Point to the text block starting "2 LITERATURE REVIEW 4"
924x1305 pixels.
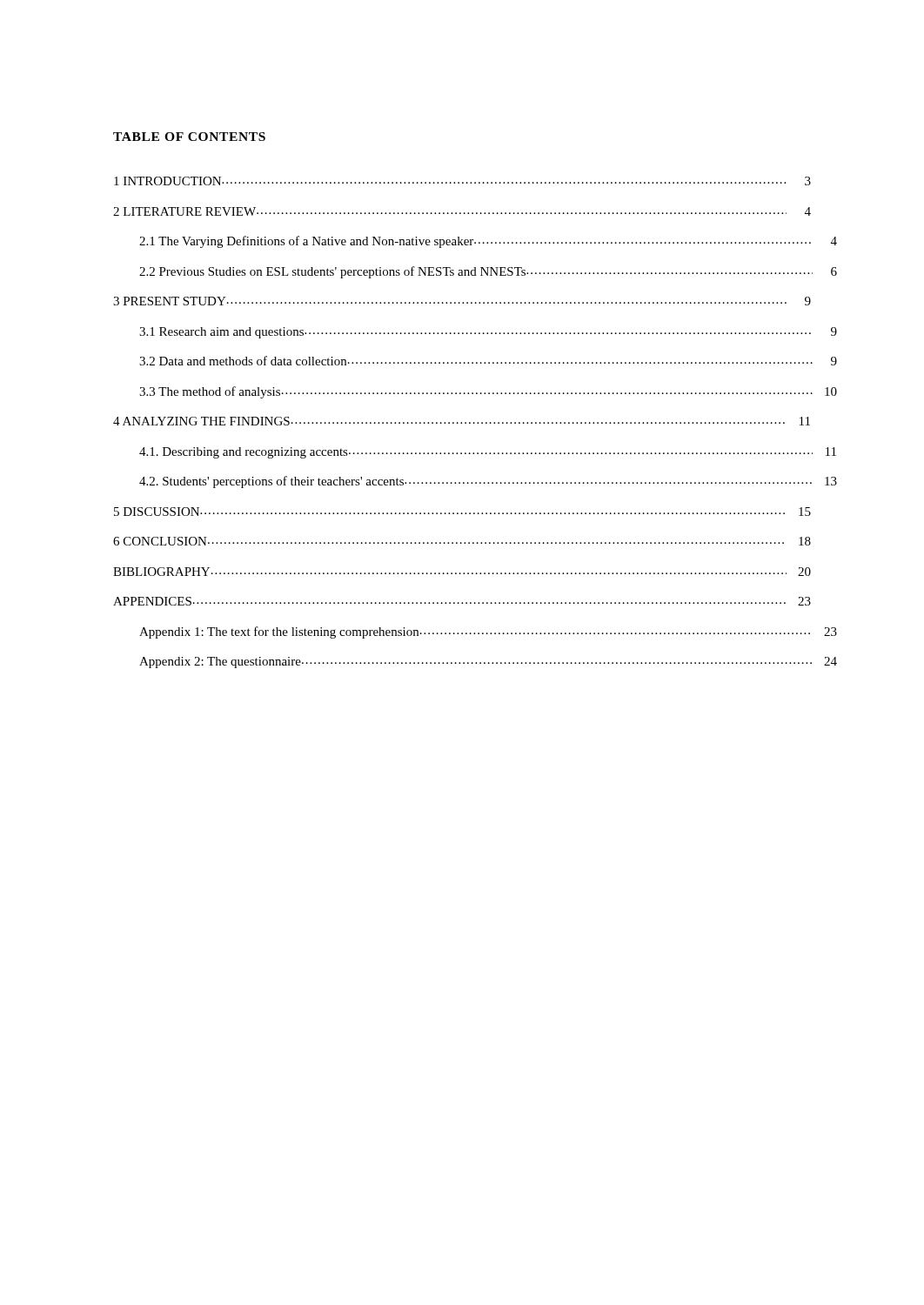coord(462,211)
